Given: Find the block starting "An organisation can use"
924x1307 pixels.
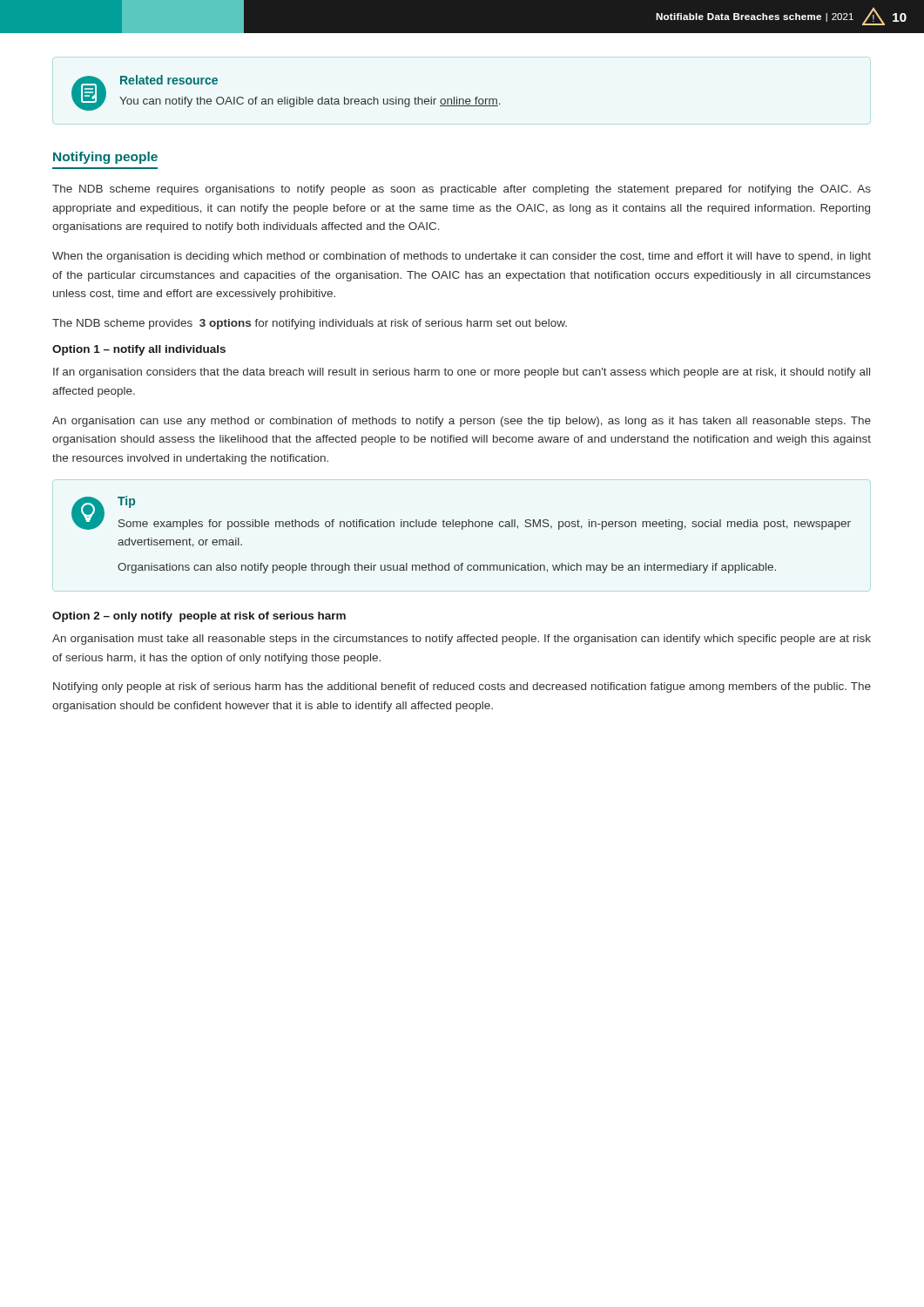Looking at the screenshot, I should pos(462,439).
